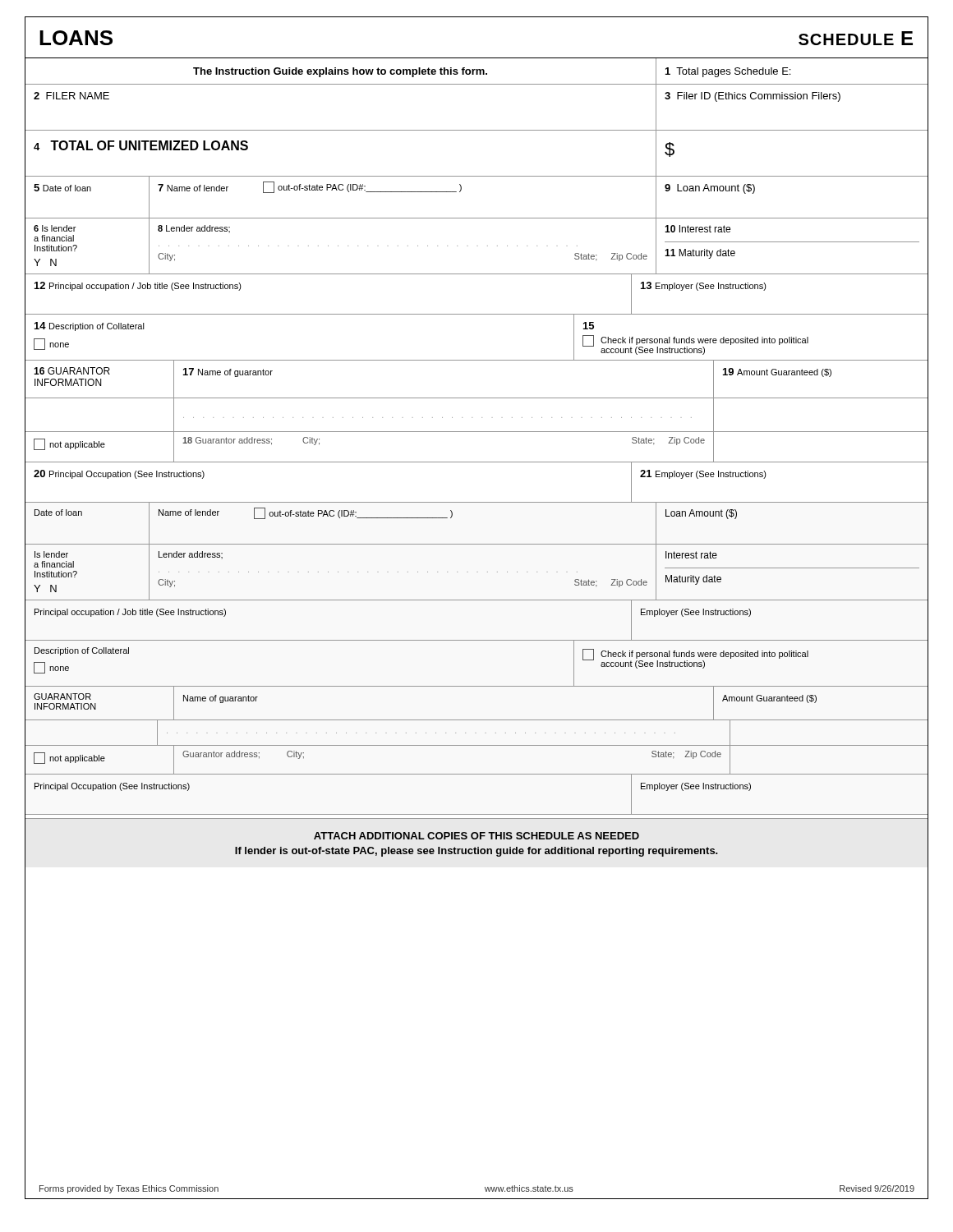Select the element starting "12 Principal occupation"
Screen dimensions: 1232x953
476,294
